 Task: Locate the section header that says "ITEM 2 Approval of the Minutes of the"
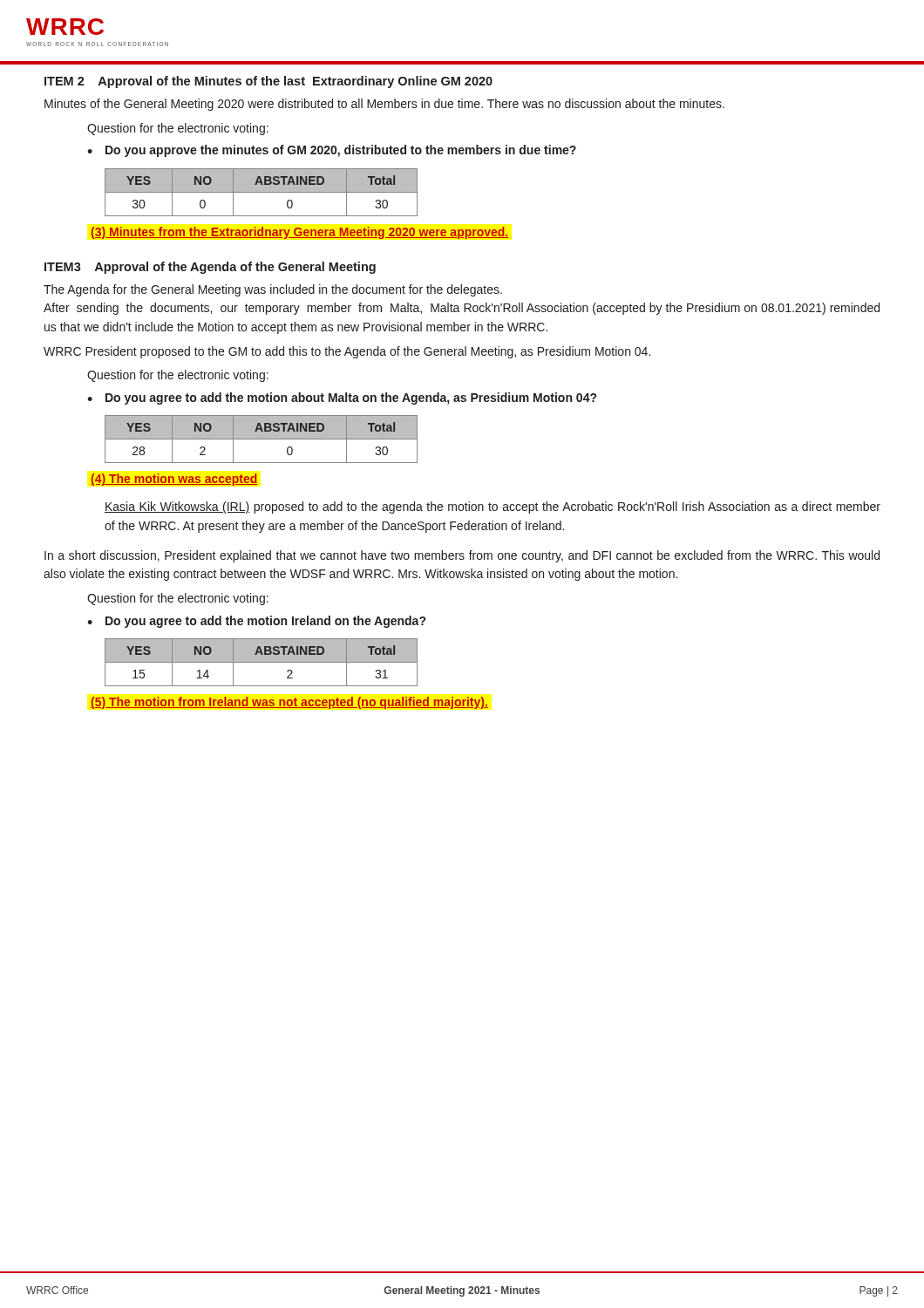268,81
